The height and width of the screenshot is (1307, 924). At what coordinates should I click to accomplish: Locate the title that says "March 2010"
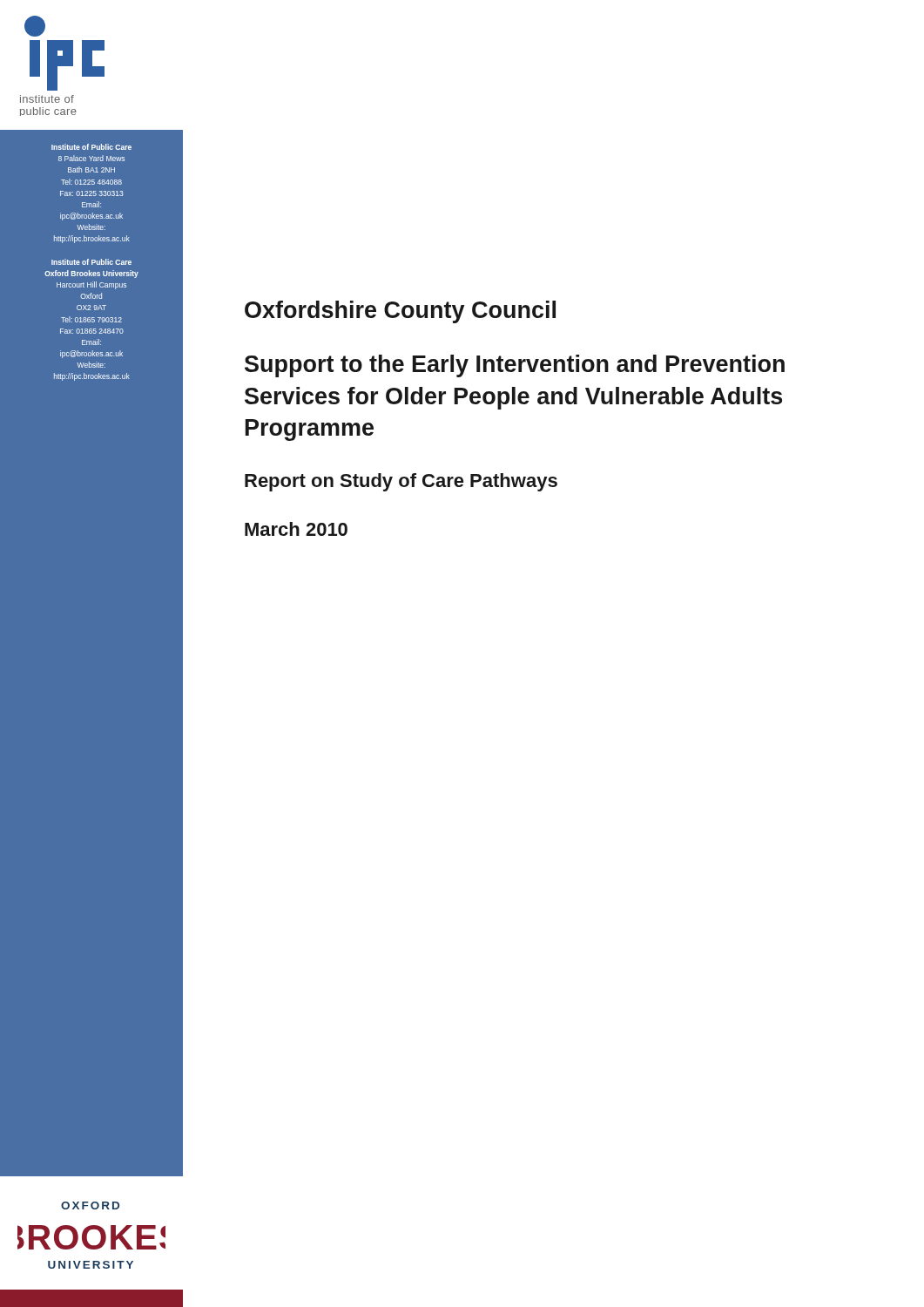click(x=296, y=530)
